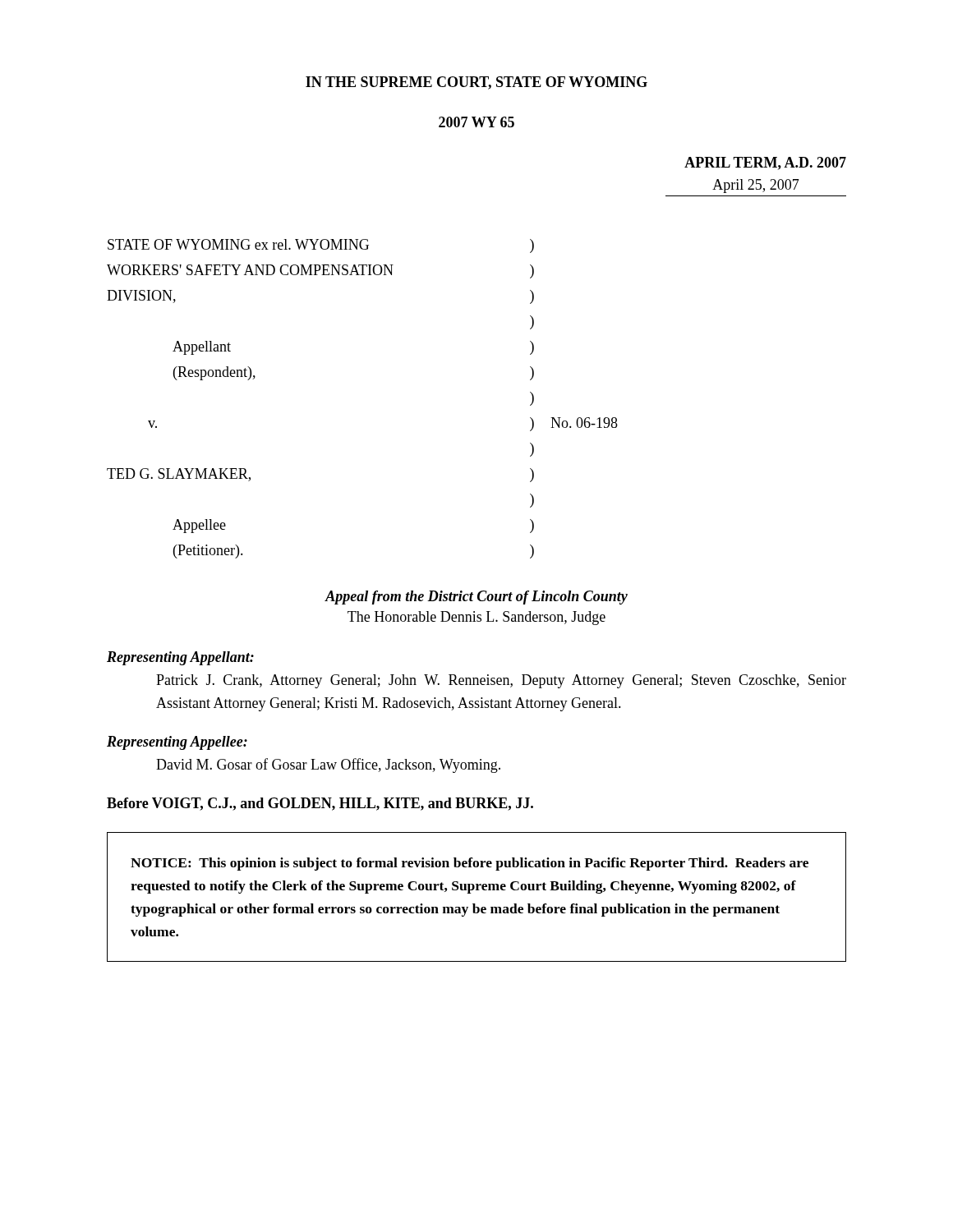Point to the passage starting "2007 WY 65"
Viewport: 953px width, 1232px height.
[x=476, y=122]
